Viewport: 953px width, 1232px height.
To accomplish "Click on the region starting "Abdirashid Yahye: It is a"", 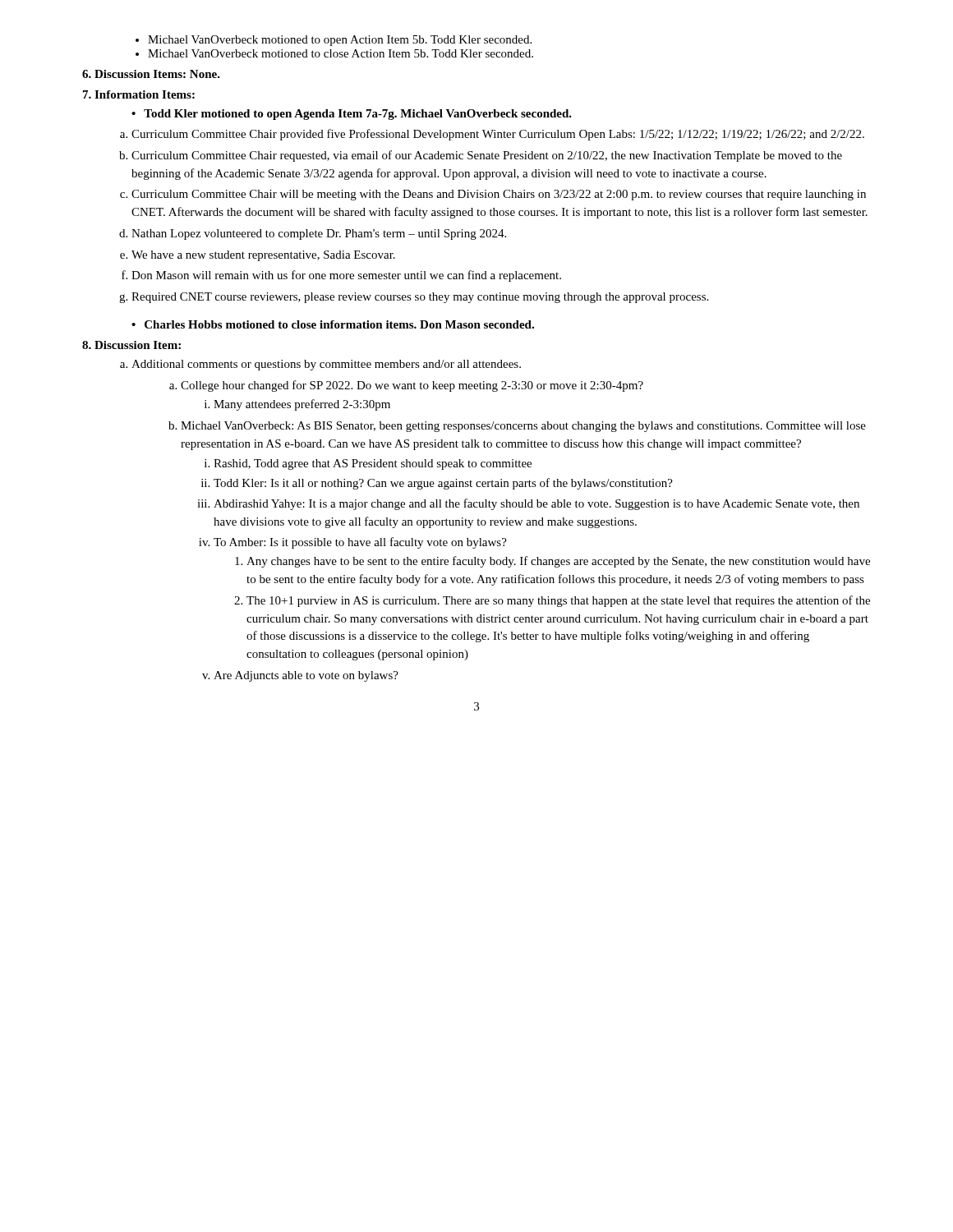I will point(537,512).
